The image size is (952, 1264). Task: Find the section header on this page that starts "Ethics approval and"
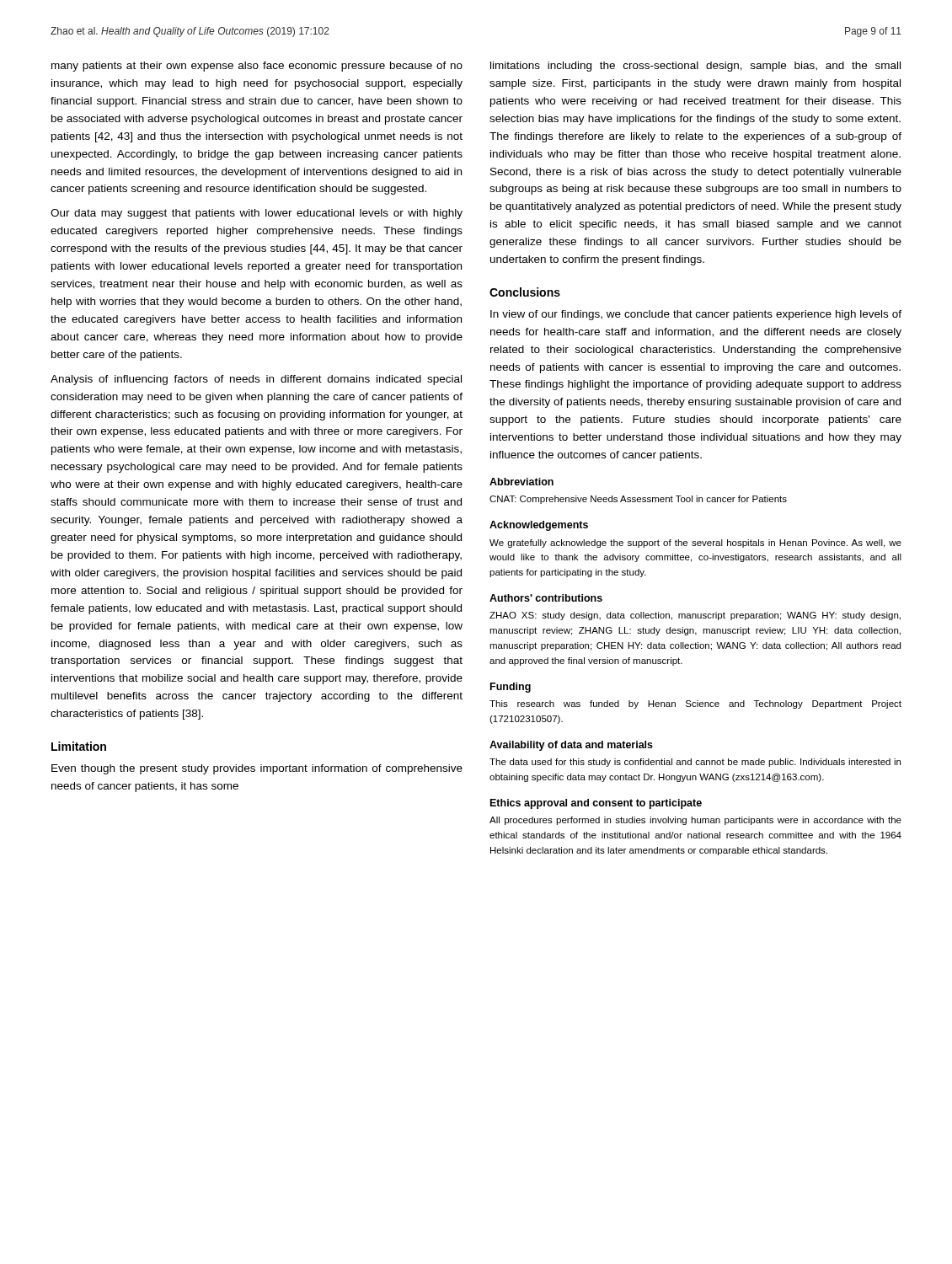click(695, 803)
